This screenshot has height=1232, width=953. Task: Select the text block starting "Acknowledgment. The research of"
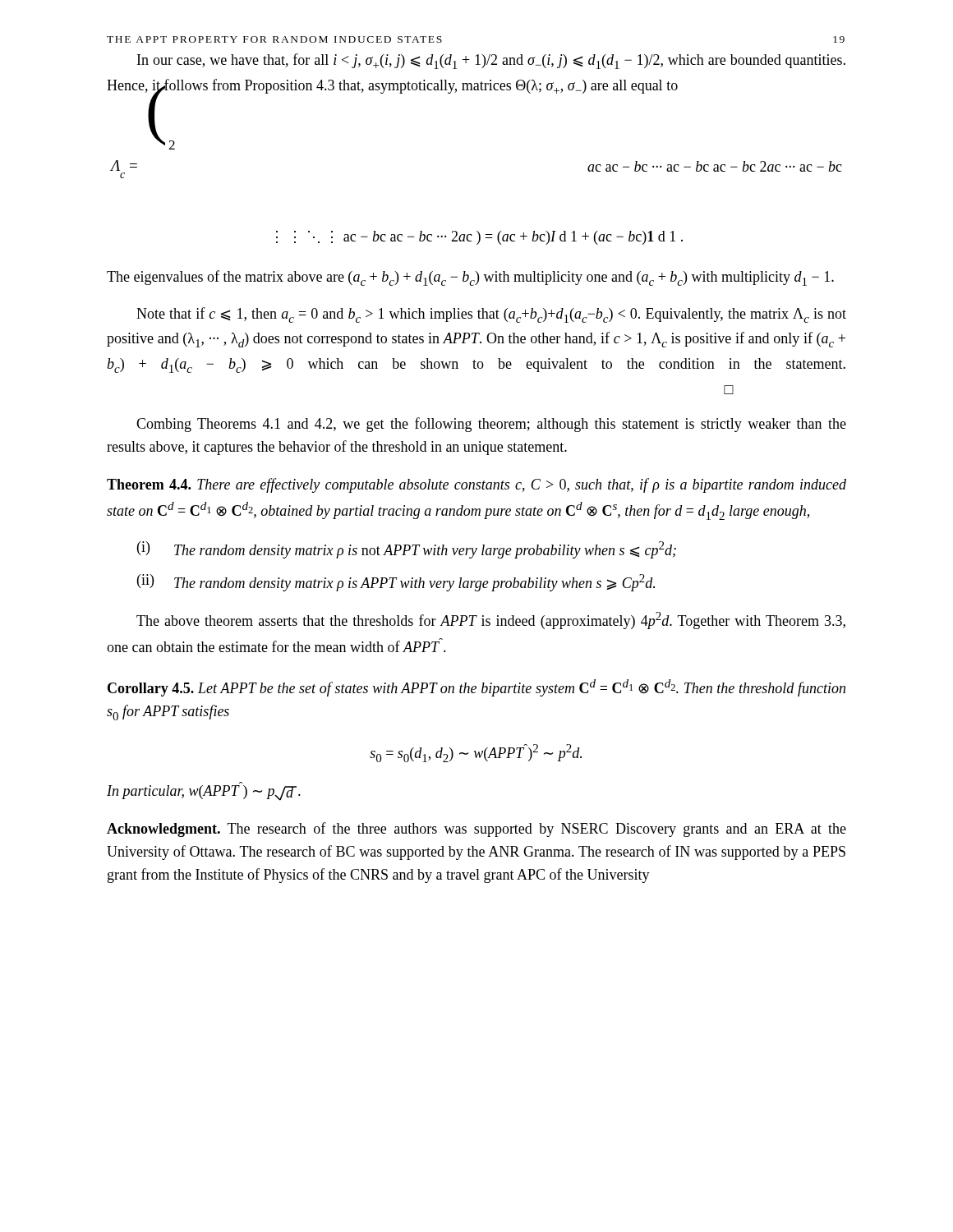tap(476, 853)
